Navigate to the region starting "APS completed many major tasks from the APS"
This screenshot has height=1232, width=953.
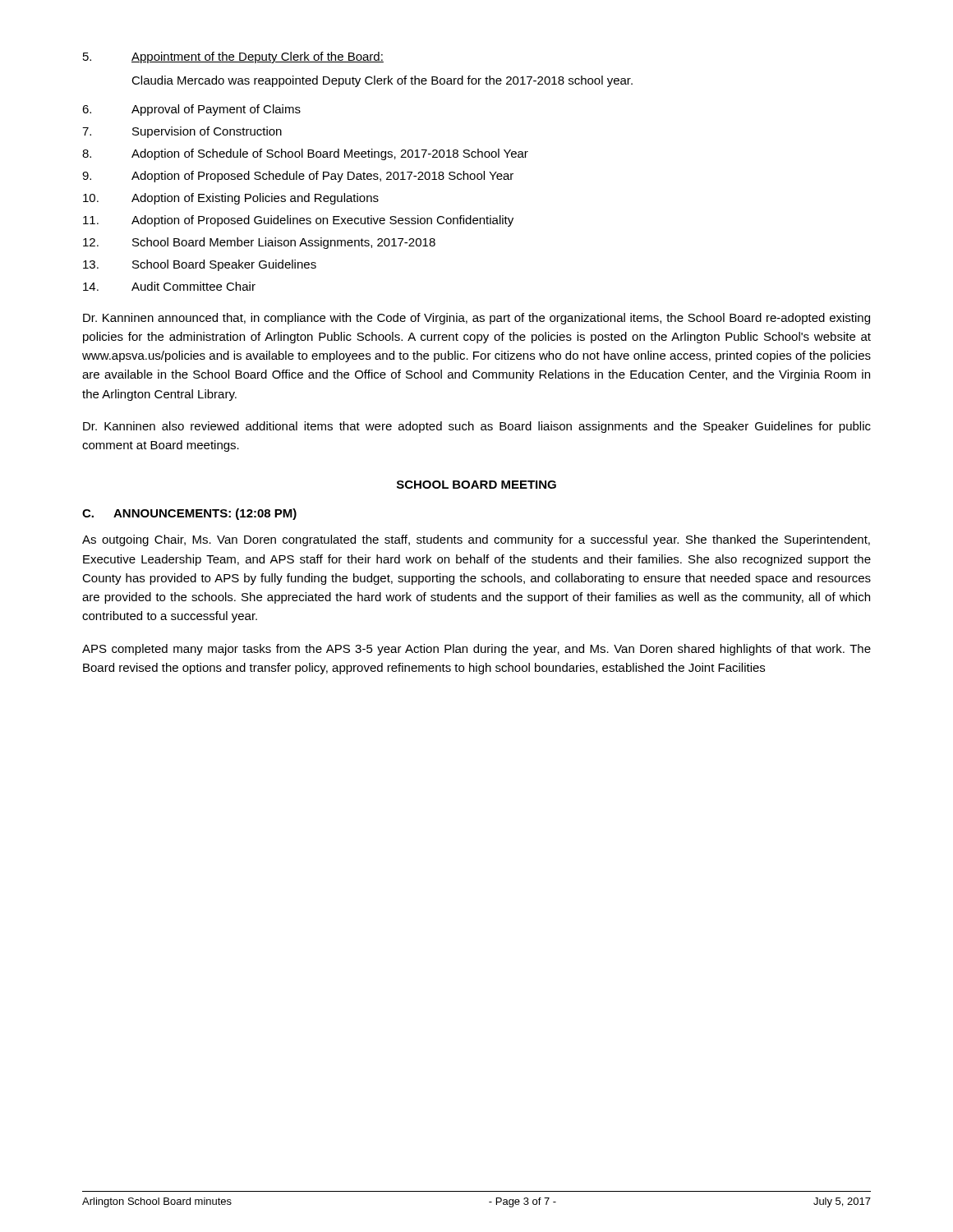[x=476, y=658]
